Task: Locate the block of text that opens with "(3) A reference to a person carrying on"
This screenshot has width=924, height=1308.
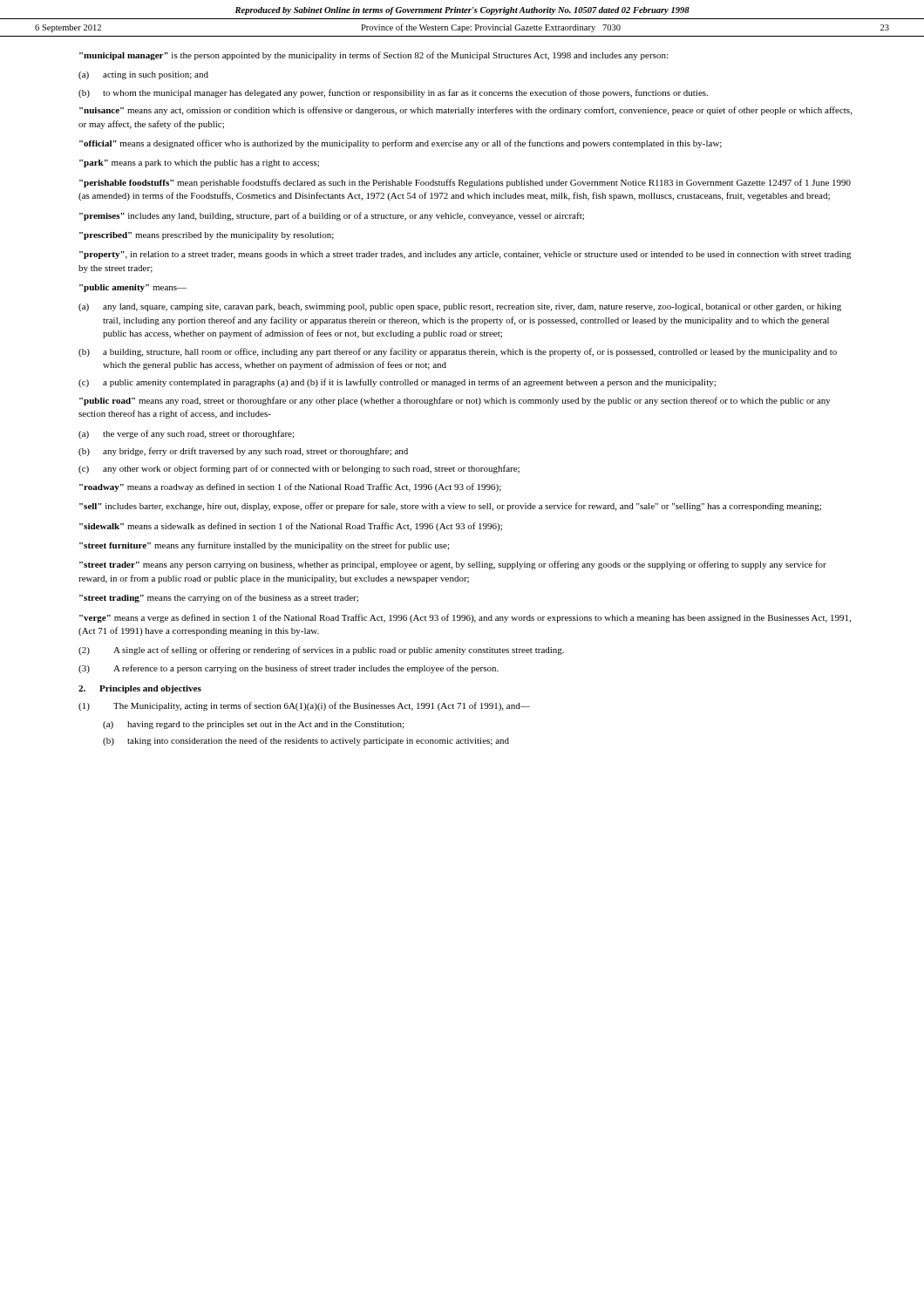Action: [466, 668]
